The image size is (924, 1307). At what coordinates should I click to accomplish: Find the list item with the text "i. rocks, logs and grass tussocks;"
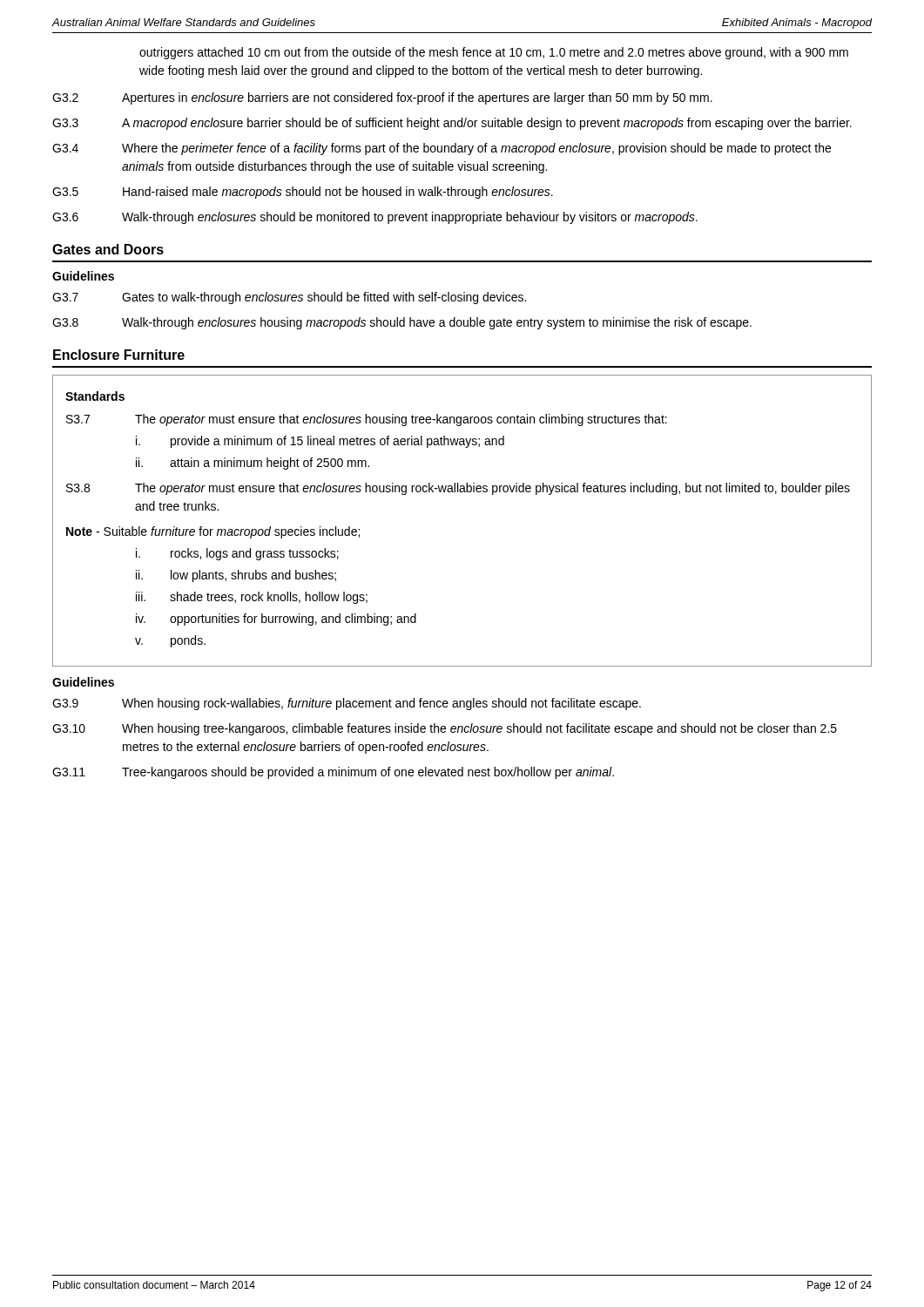tap(237, 554)
